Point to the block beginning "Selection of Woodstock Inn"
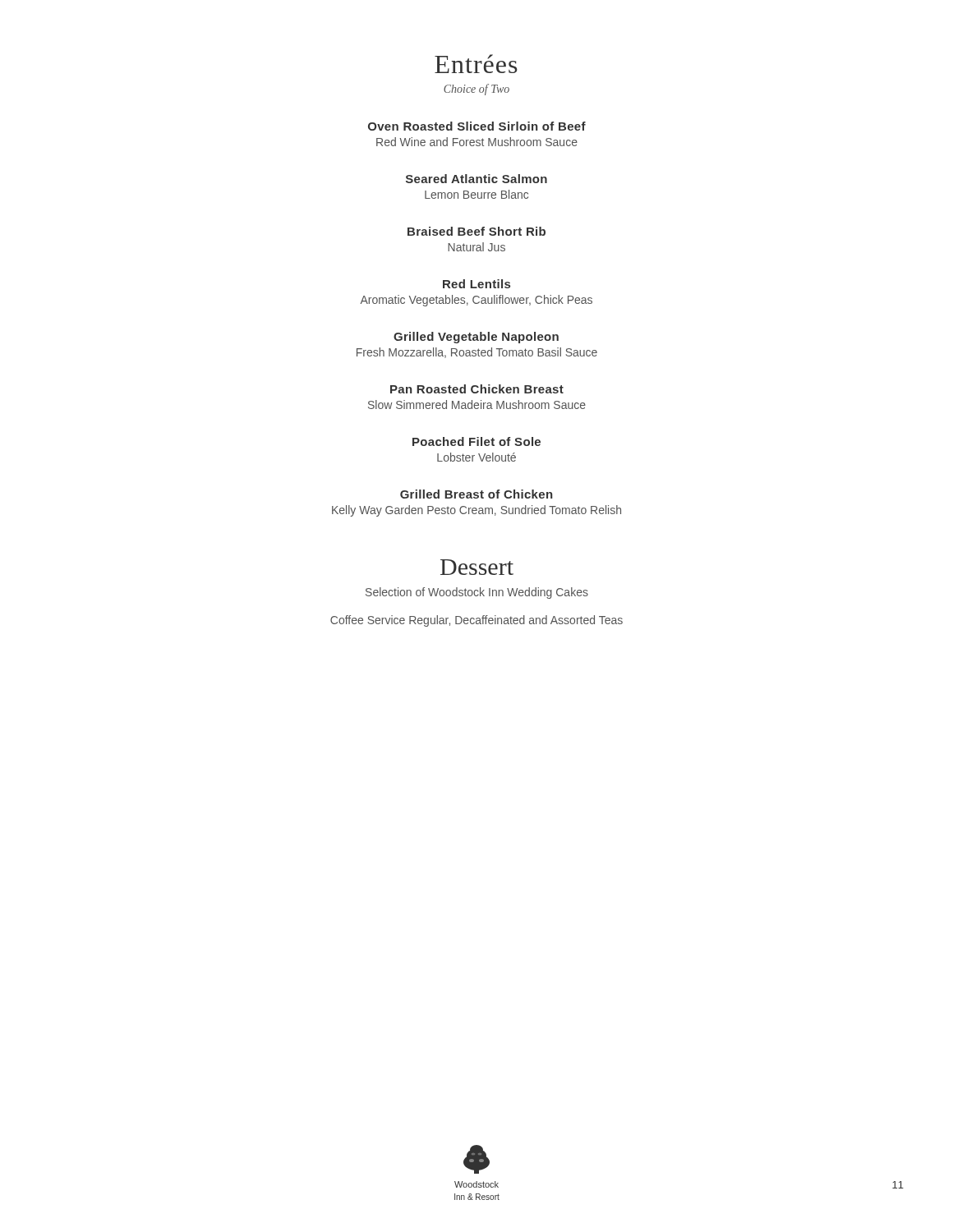The image size is (953, 1232). 476,592
